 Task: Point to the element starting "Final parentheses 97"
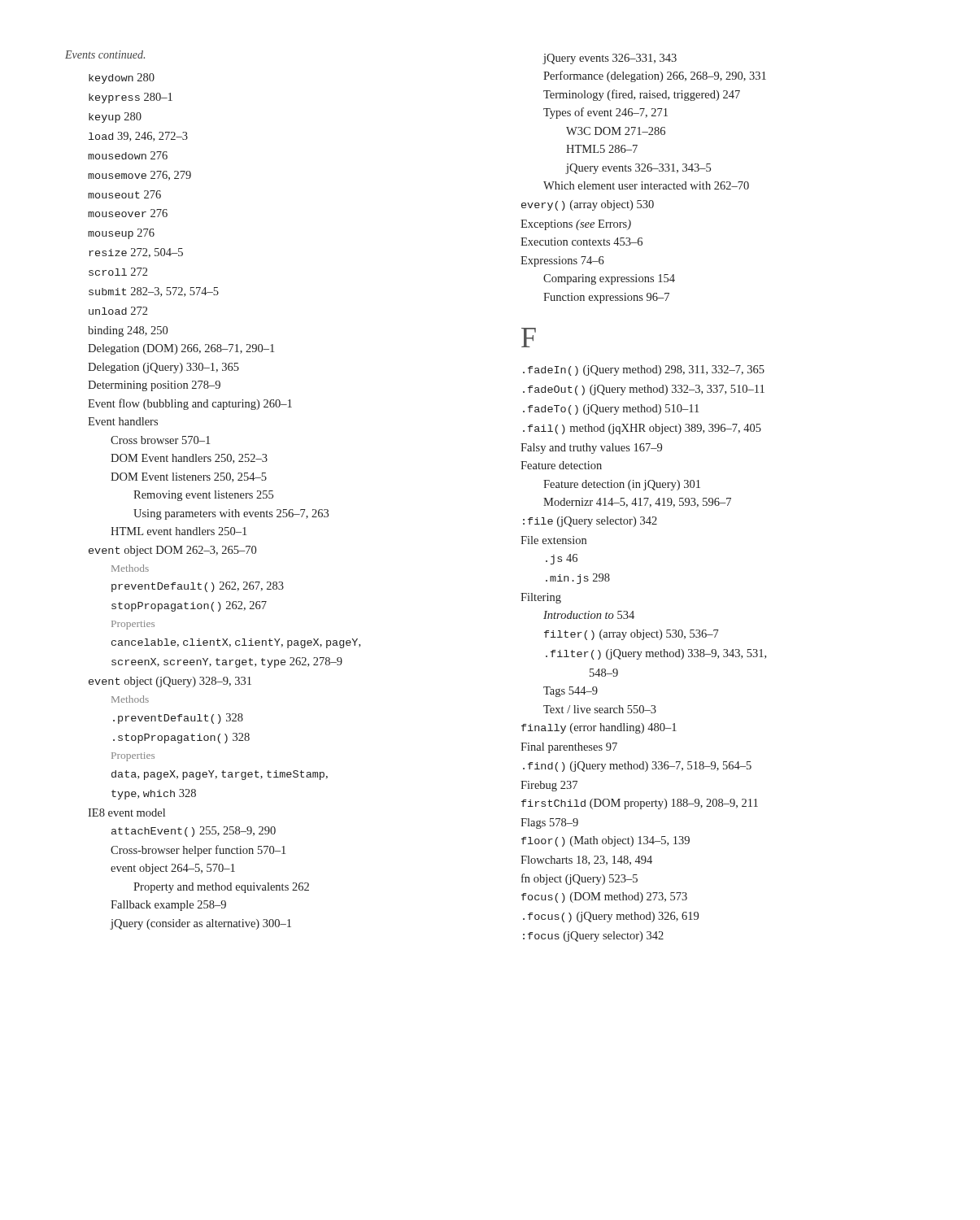(569, 748)
